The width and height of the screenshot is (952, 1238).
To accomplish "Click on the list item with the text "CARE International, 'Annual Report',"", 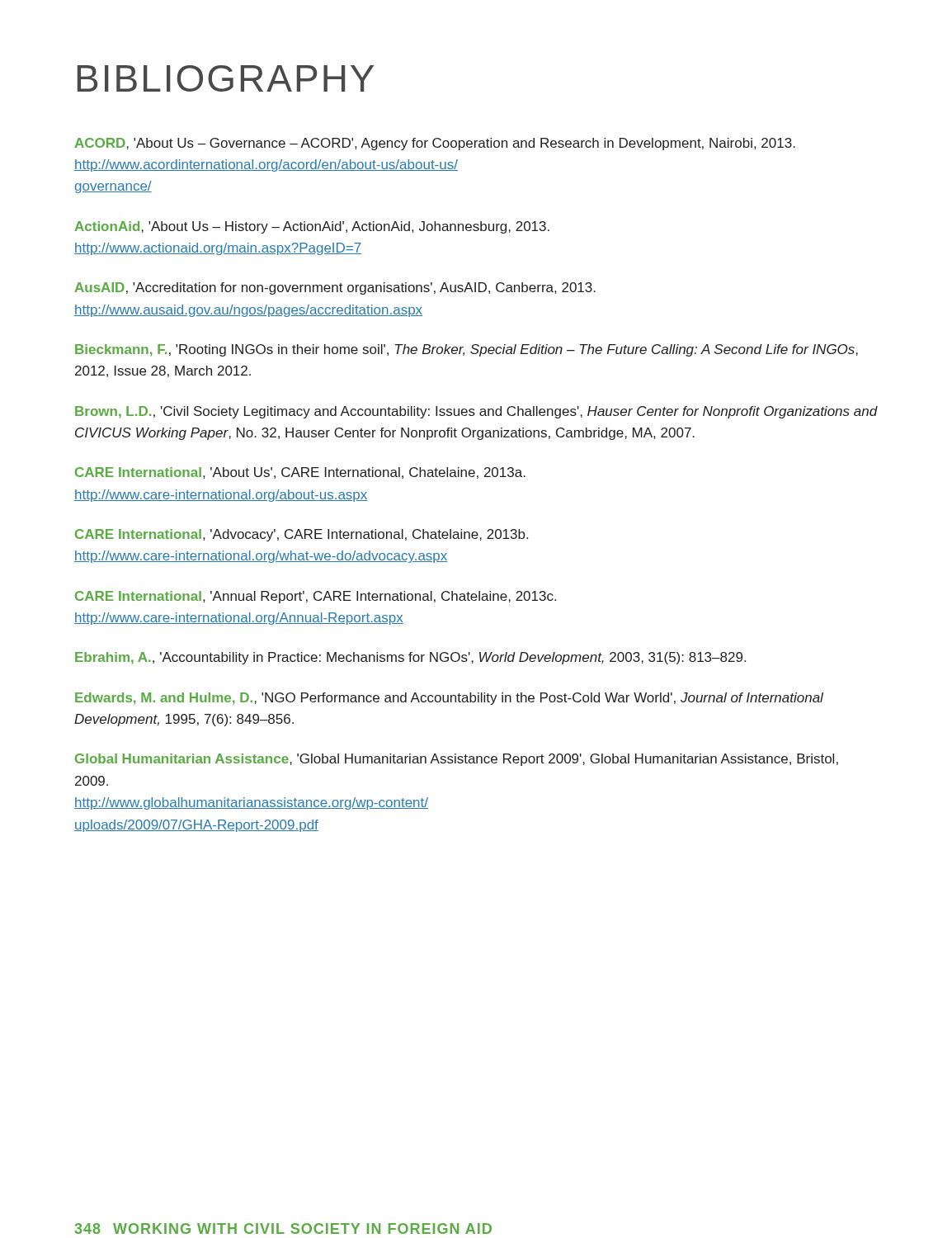I will point(476,608).
